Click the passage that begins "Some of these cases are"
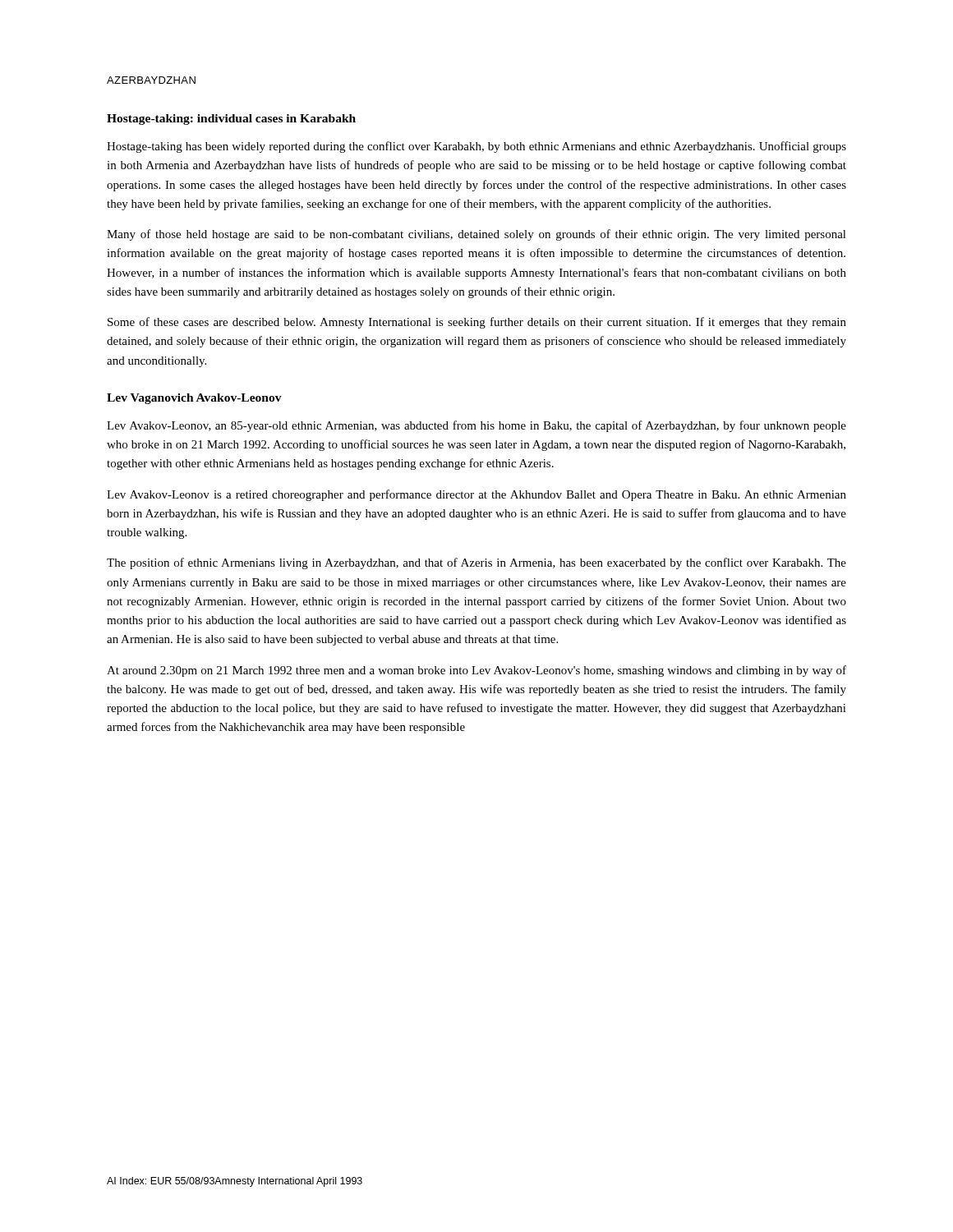This screenshot has width=953, height=1232. click(x=476, y=341)
